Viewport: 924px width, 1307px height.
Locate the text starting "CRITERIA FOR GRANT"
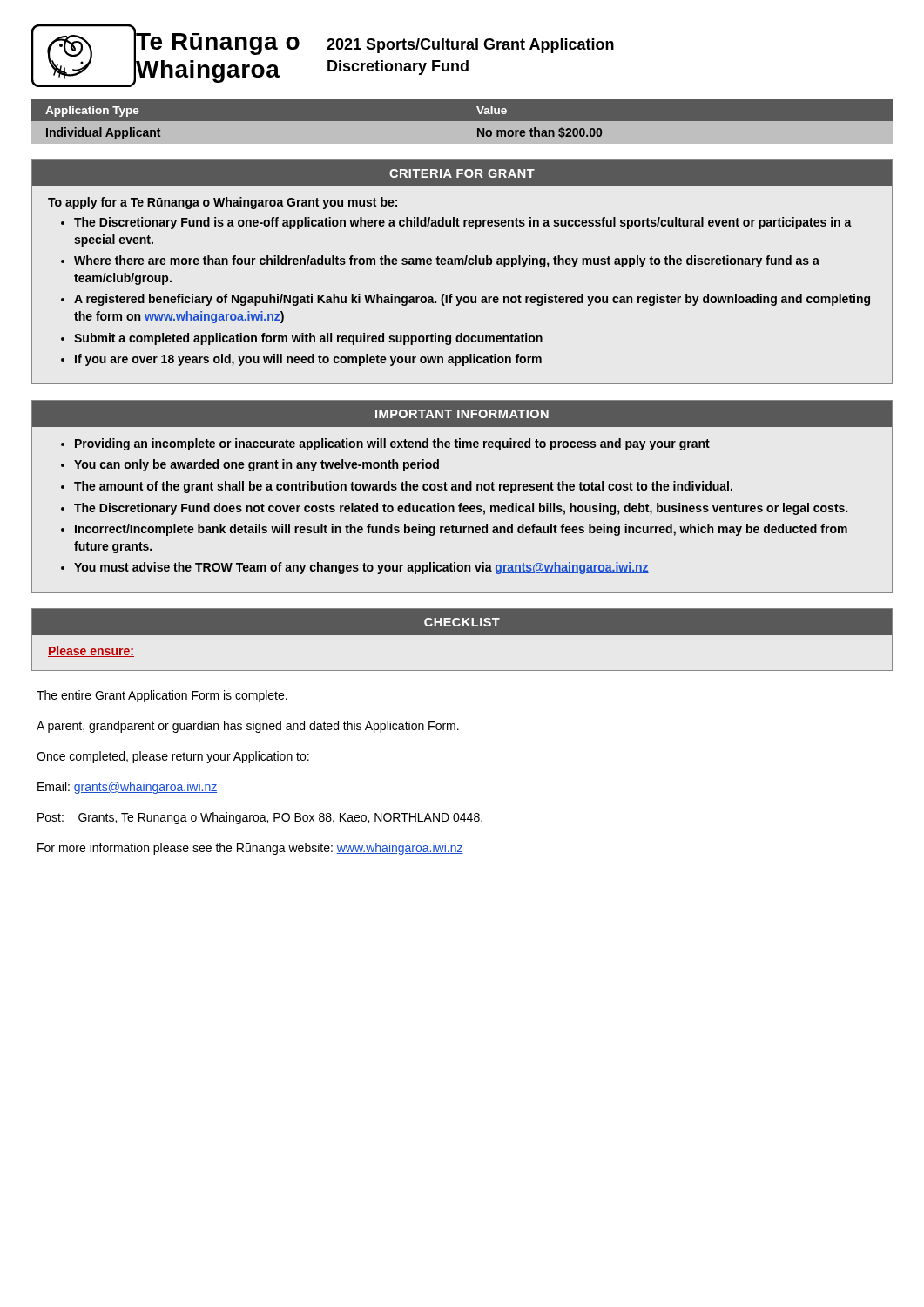coord(462,173)
